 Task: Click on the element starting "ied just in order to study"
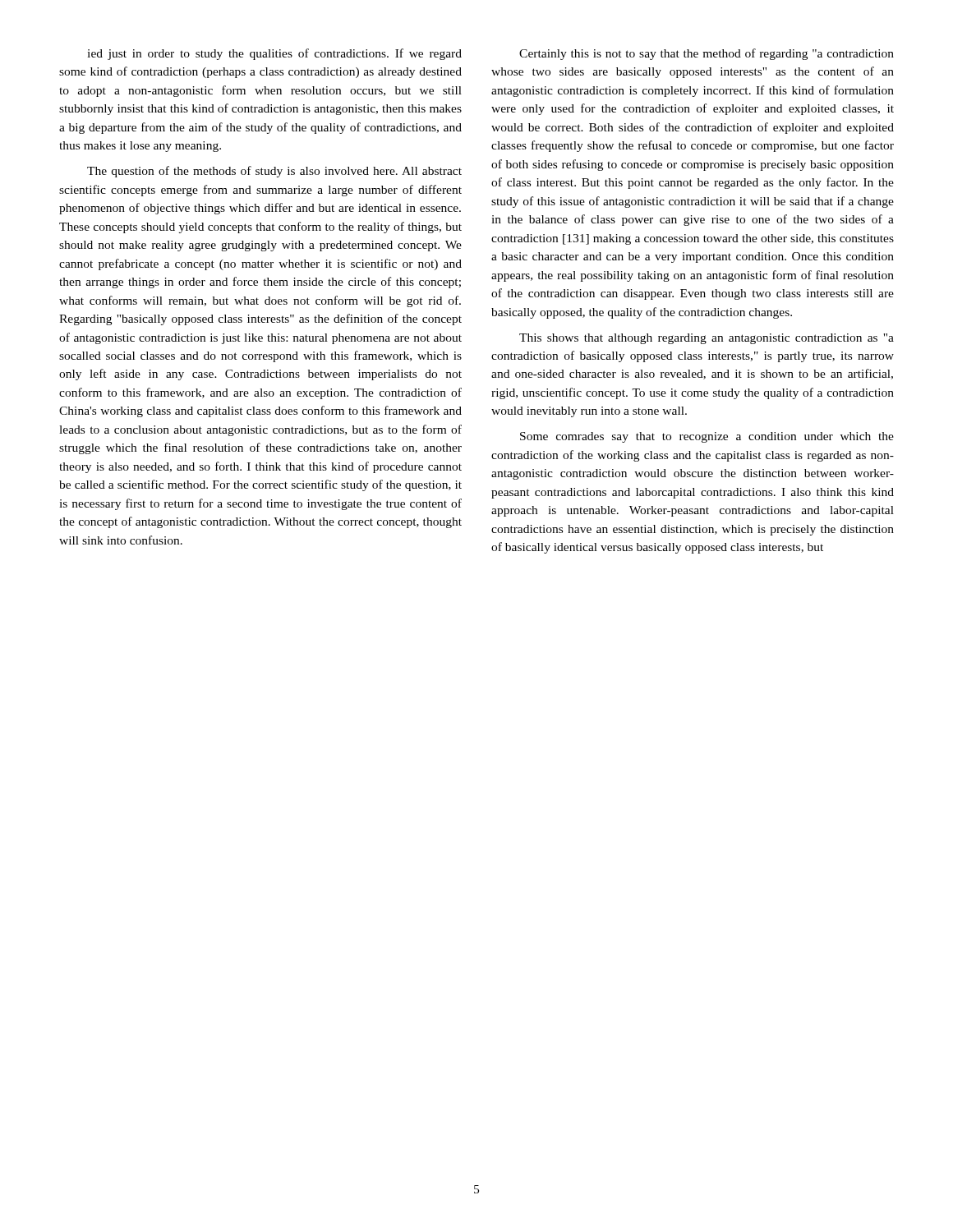tap(260, 297)
